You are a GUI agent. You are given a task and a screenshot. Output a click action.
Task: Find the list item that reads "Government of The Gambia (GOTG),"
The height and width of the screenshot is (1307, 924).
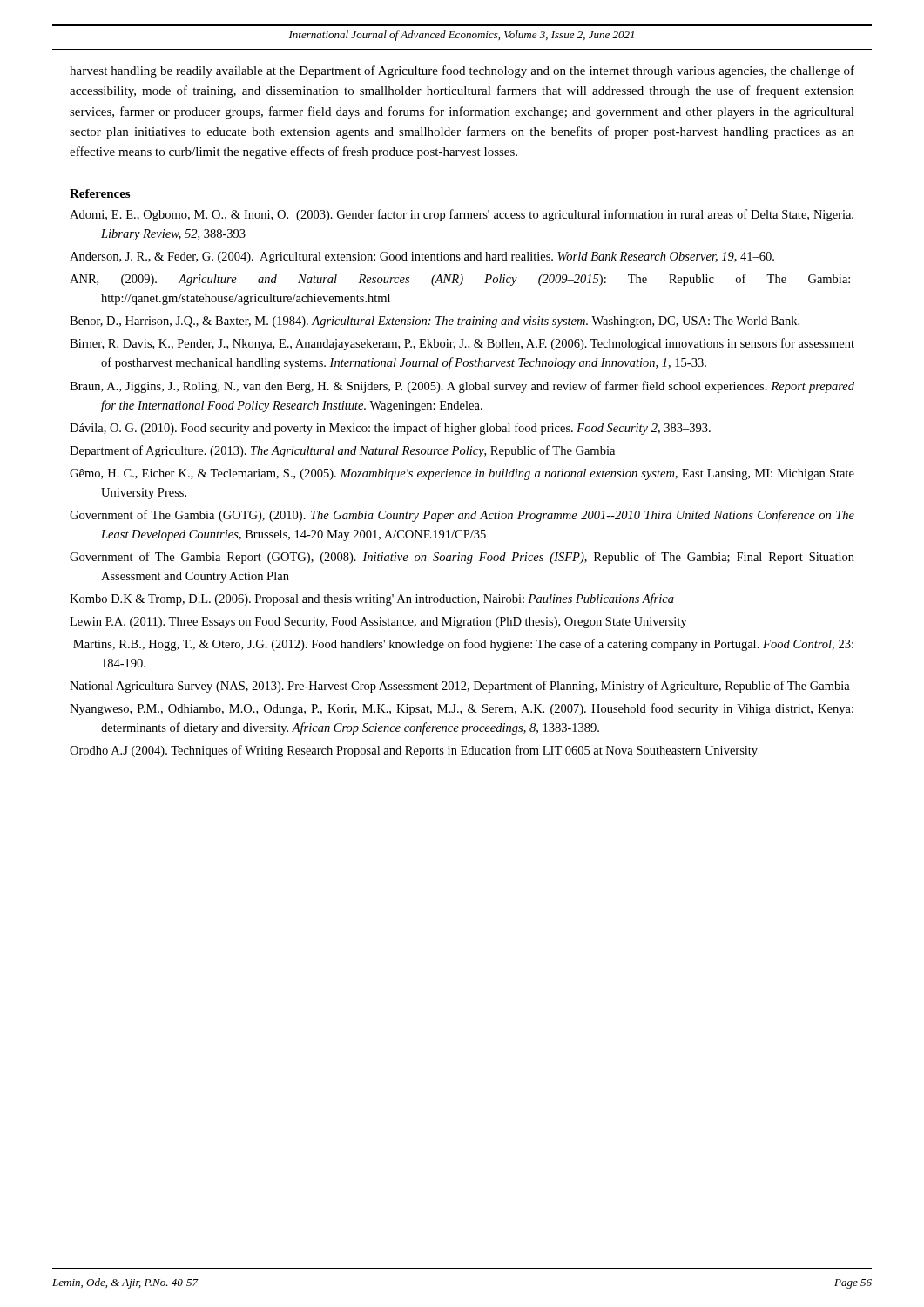[x=462, y=524]
